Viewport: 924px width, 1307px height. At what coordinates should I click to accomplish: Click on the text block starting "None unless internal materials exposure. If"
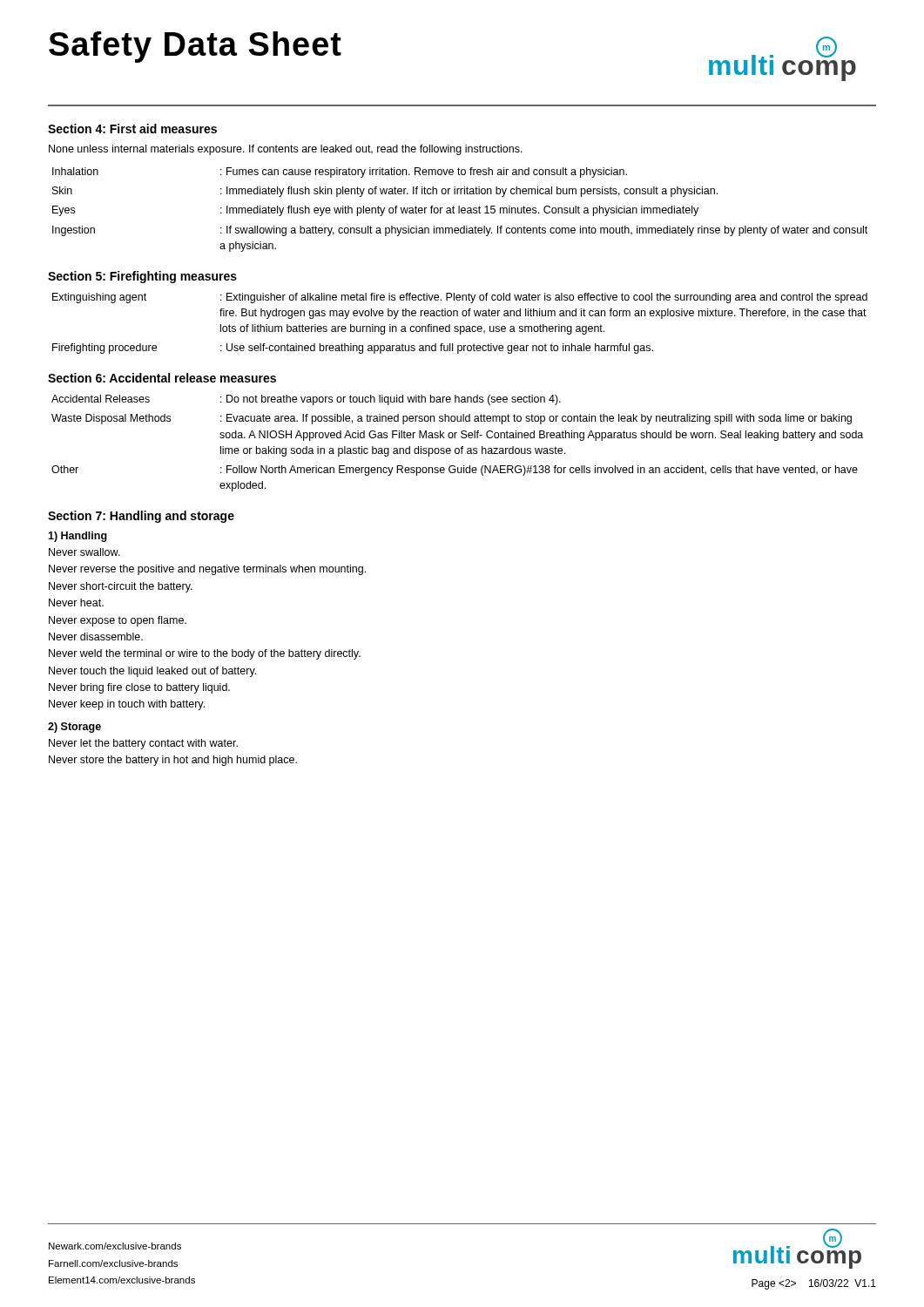point(285,149)
